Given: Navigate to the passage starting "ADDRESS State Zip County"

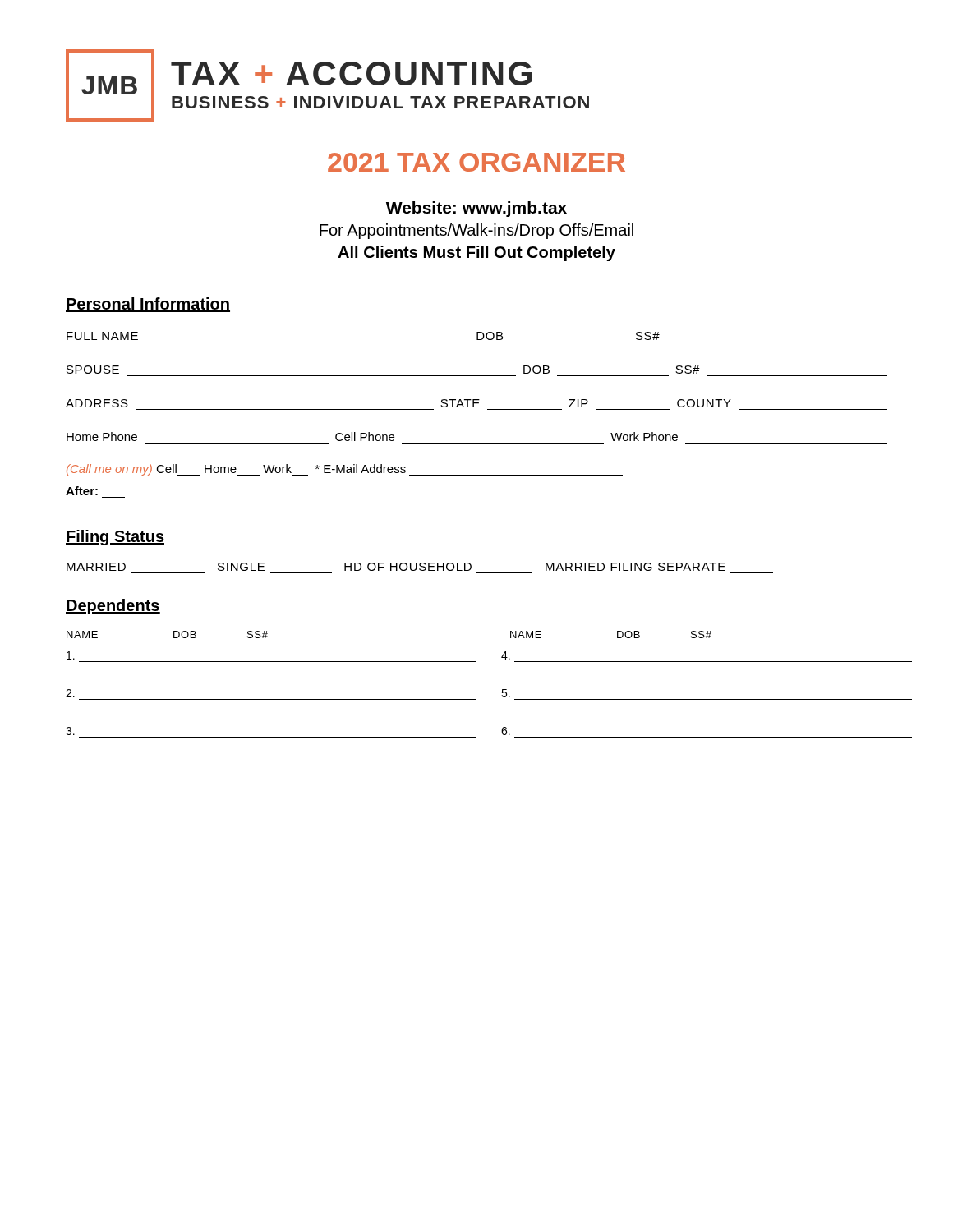Looking at the screenshot, I should point(476,402).
